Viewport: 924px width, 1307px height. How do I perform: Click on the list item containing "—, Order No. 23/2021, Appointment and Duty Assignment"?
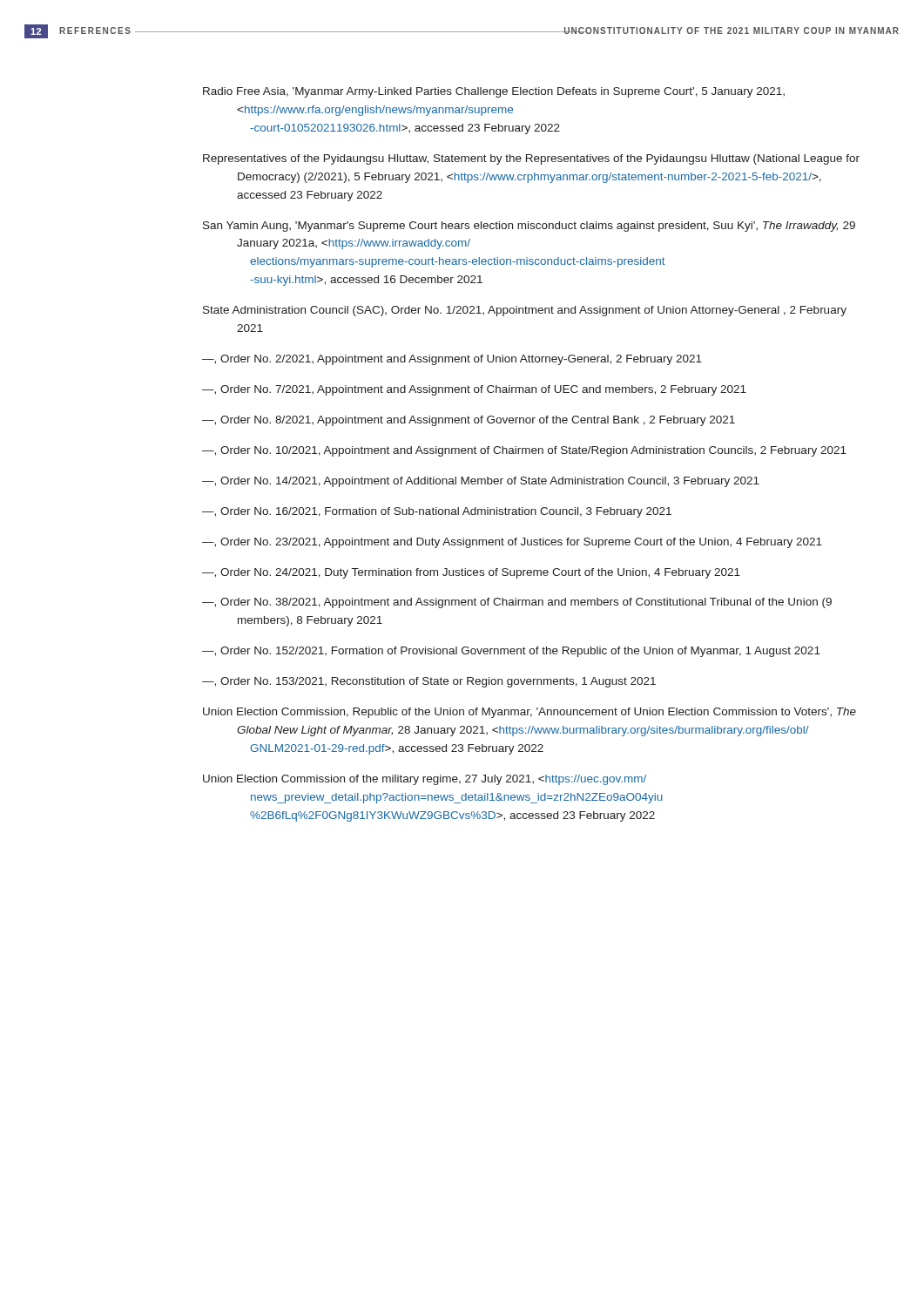tap(512, 541)
